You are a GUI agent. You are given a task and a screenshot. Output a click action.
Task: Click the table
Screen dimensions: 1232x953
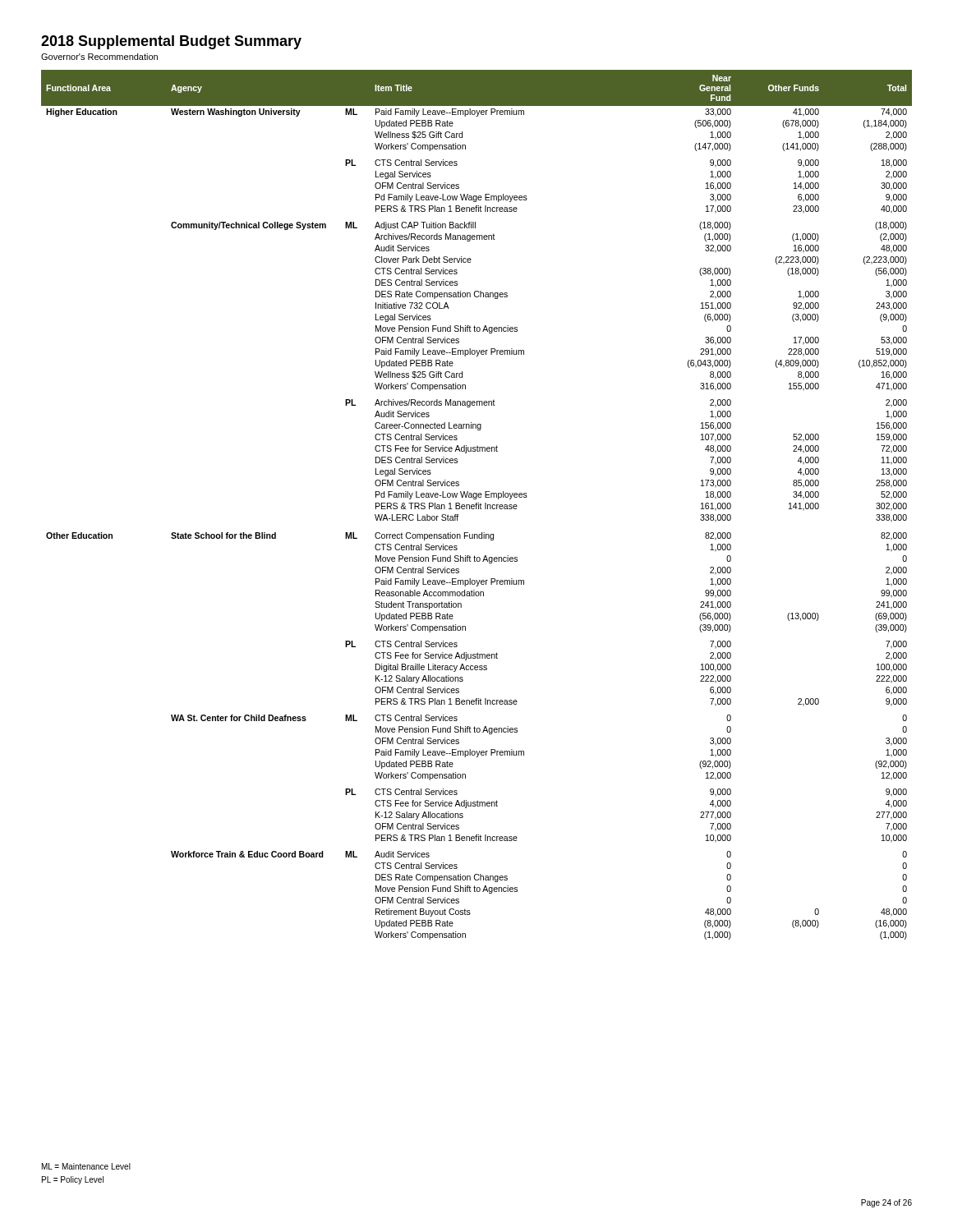(x=476, y=505)
